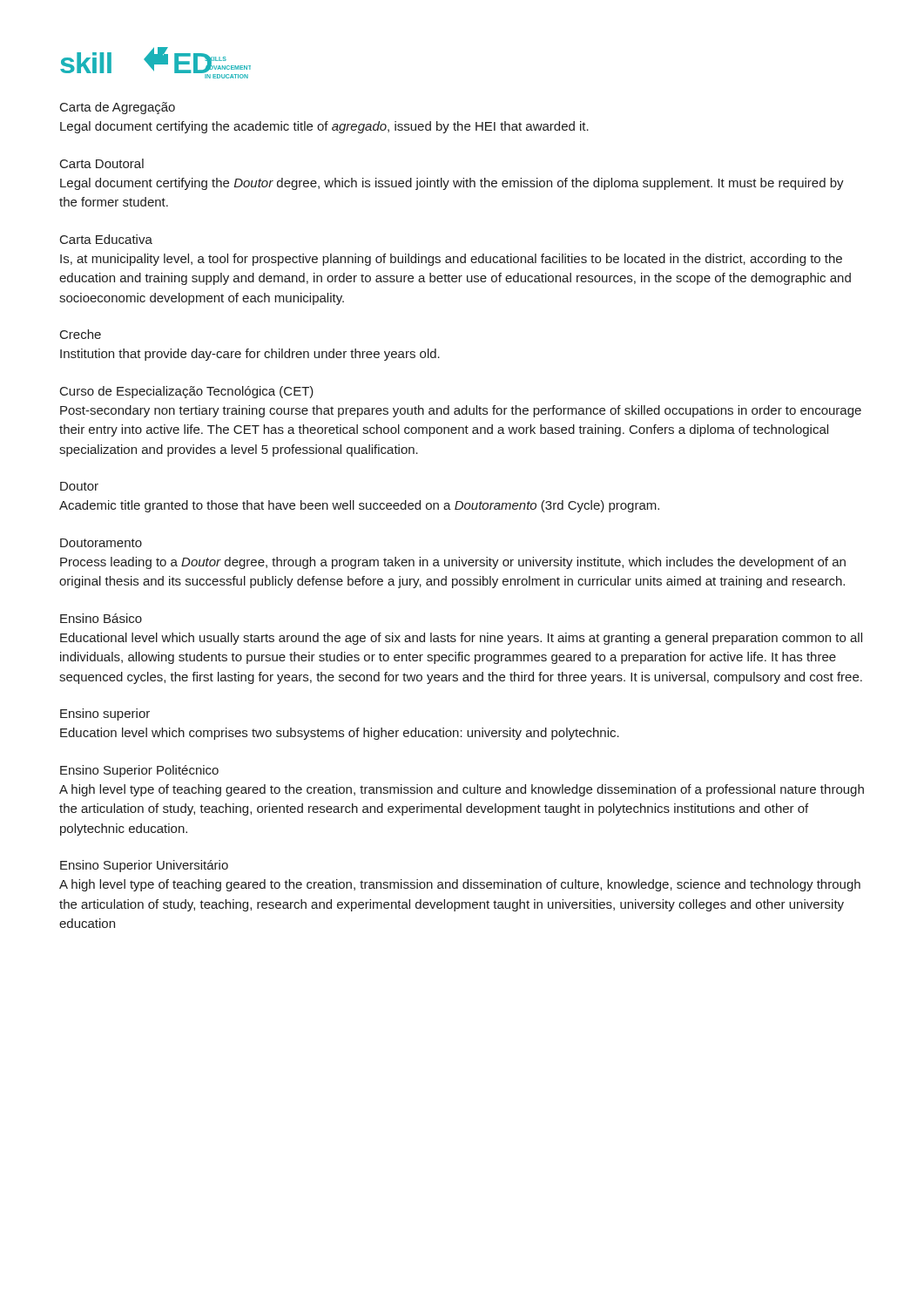Screen dimensions: 1307x924
Task: Locate the text block that says "Academic title granted to those that"
Action: [x=360, y=505]
